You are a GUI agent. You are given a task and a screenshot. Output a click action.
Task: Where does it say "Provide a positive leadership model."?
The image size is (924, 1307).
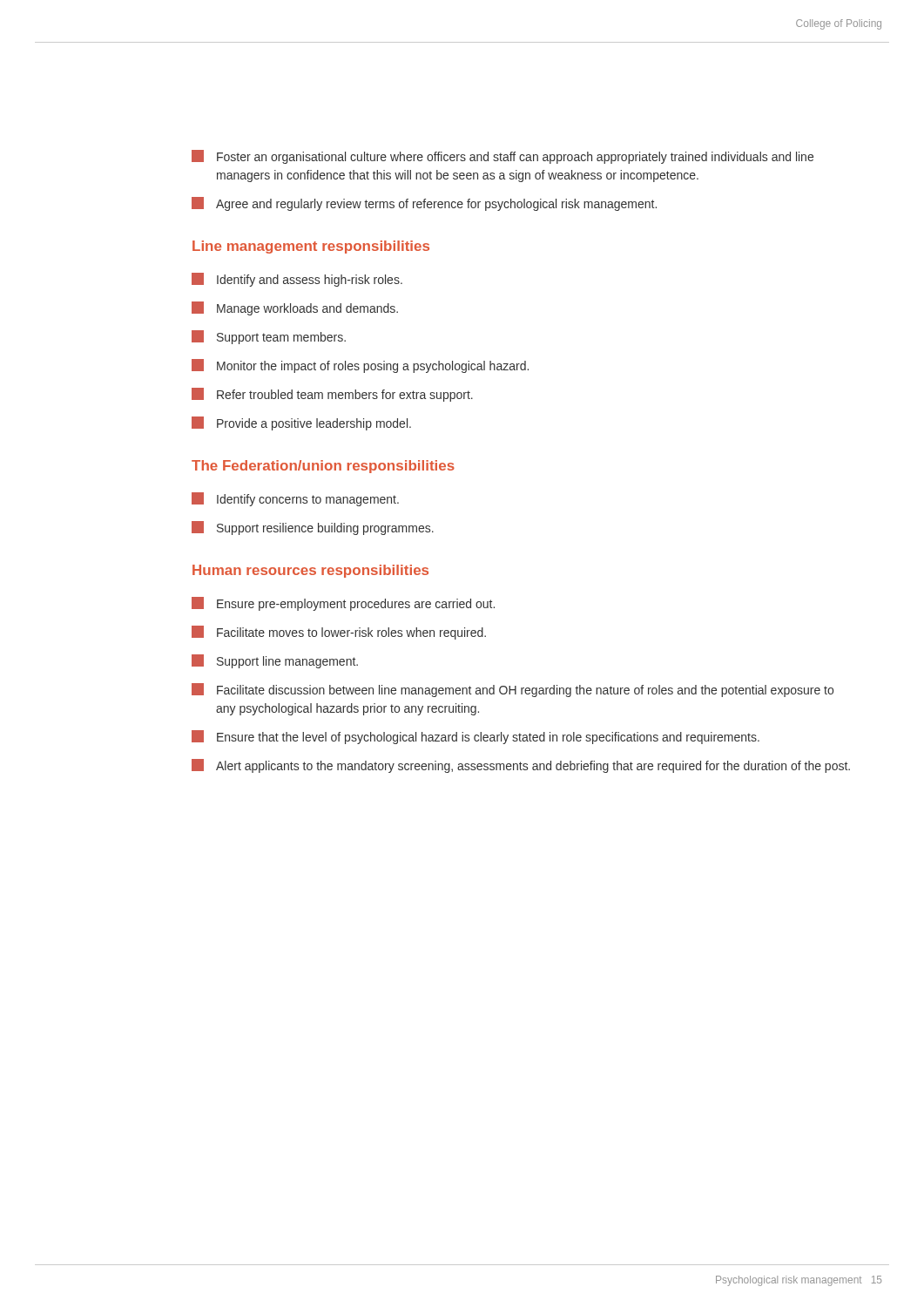tap(302, 424)
